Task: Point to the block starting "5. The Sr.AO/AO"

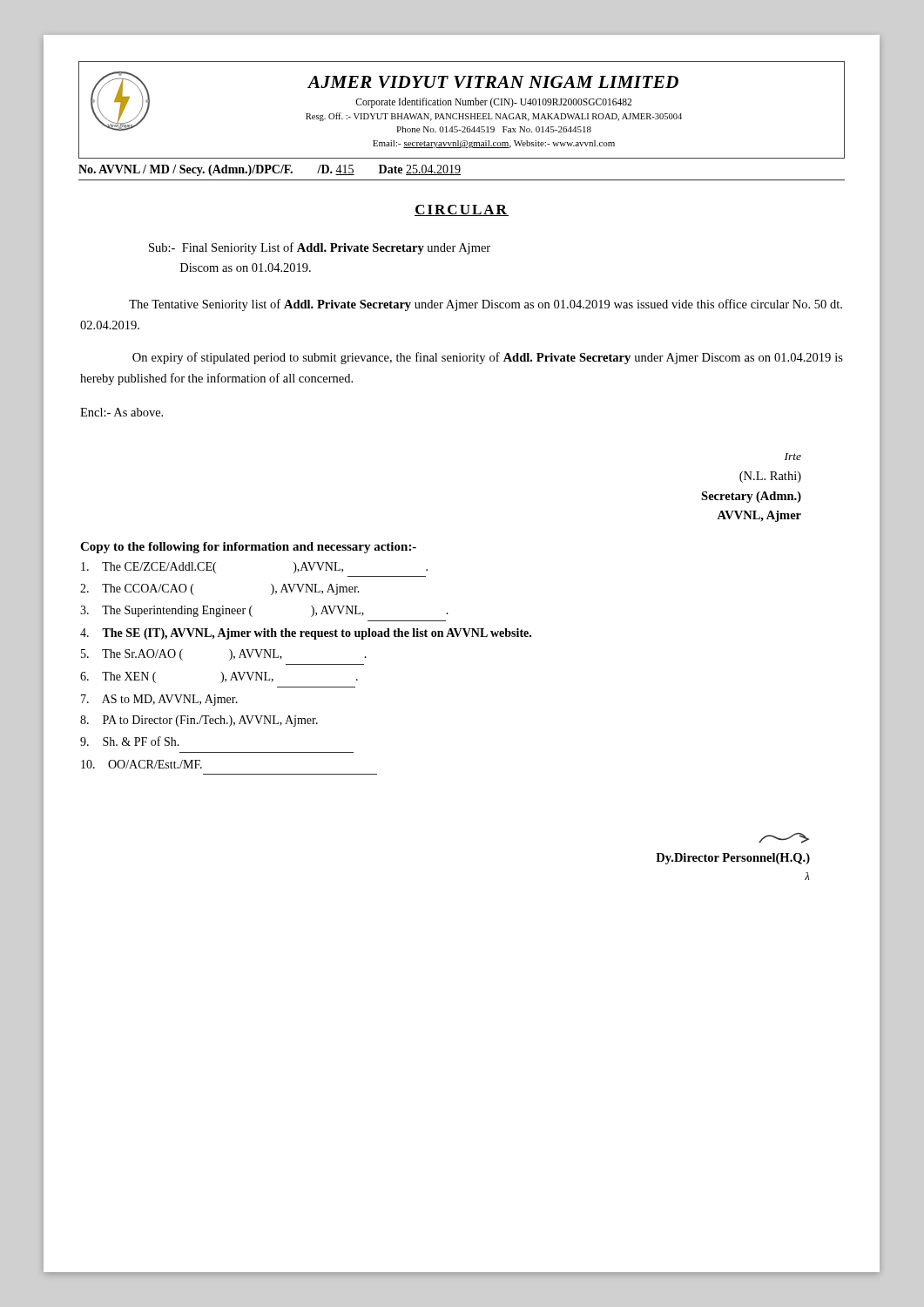Action: click(223, 655)
